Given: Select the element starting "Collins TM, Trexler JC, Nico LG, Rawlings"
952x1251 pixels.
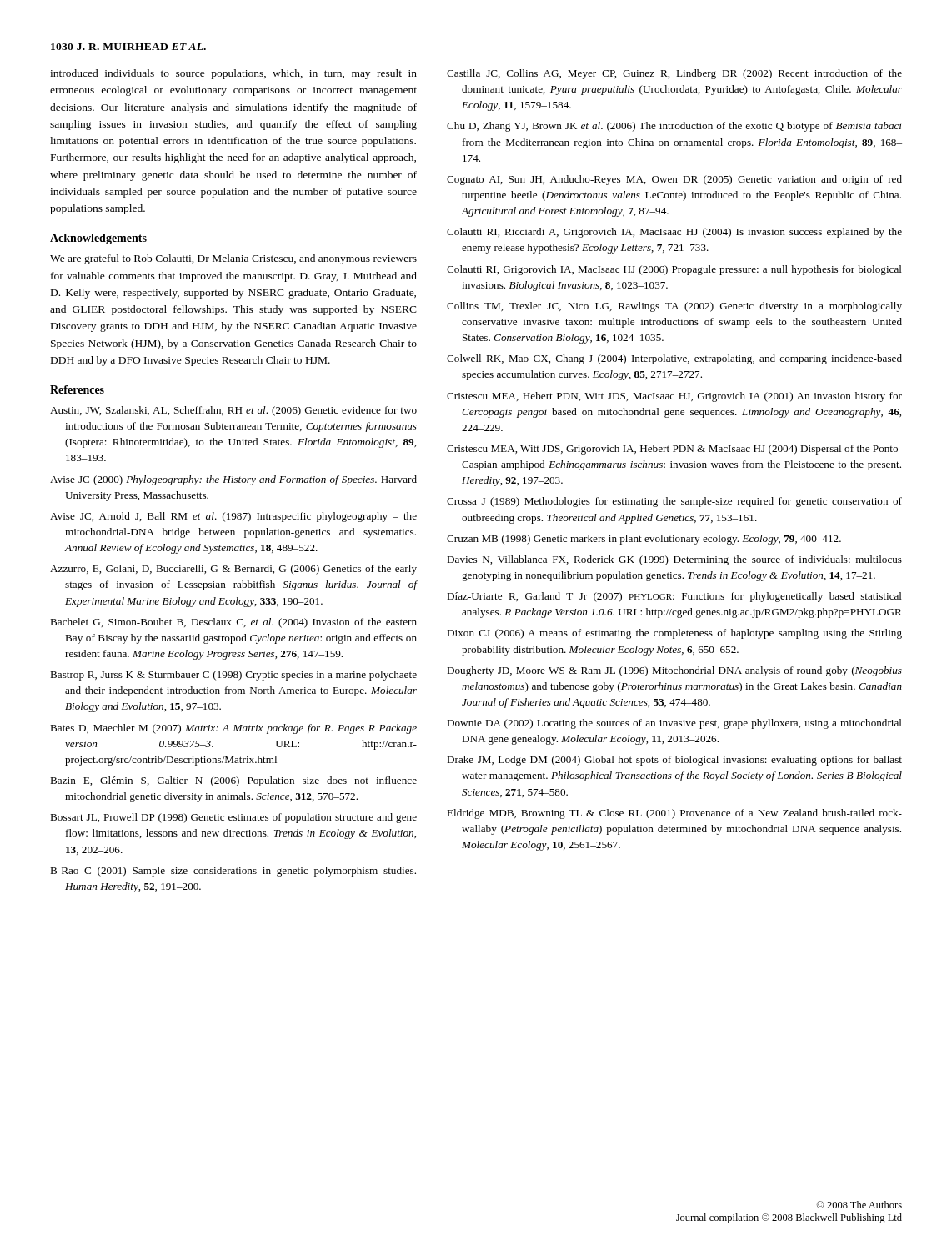Looking at the screenshot, I should coord(674,321).
